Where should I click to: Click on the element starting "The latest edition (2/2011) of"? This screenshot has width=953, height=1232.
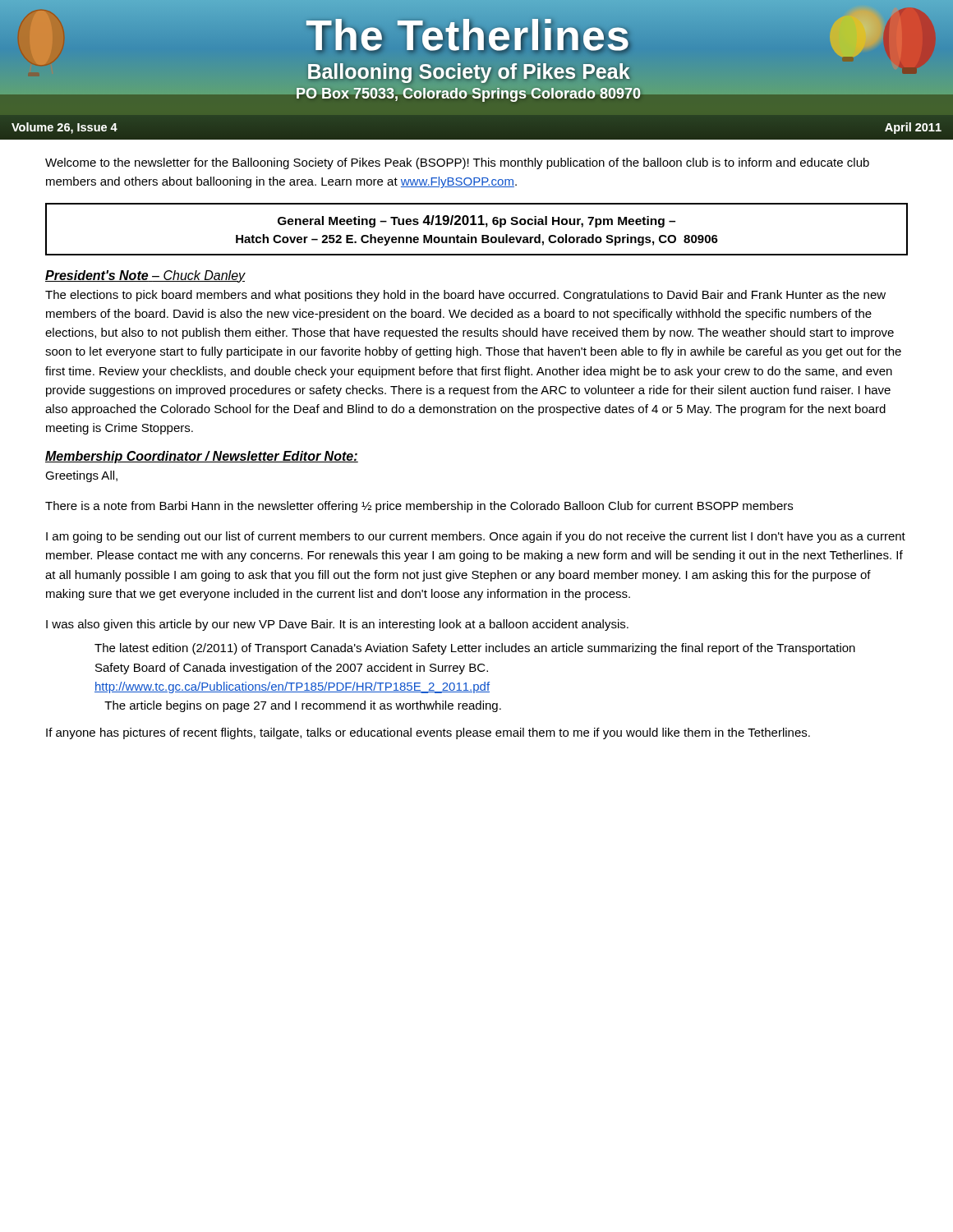[475, 676]
